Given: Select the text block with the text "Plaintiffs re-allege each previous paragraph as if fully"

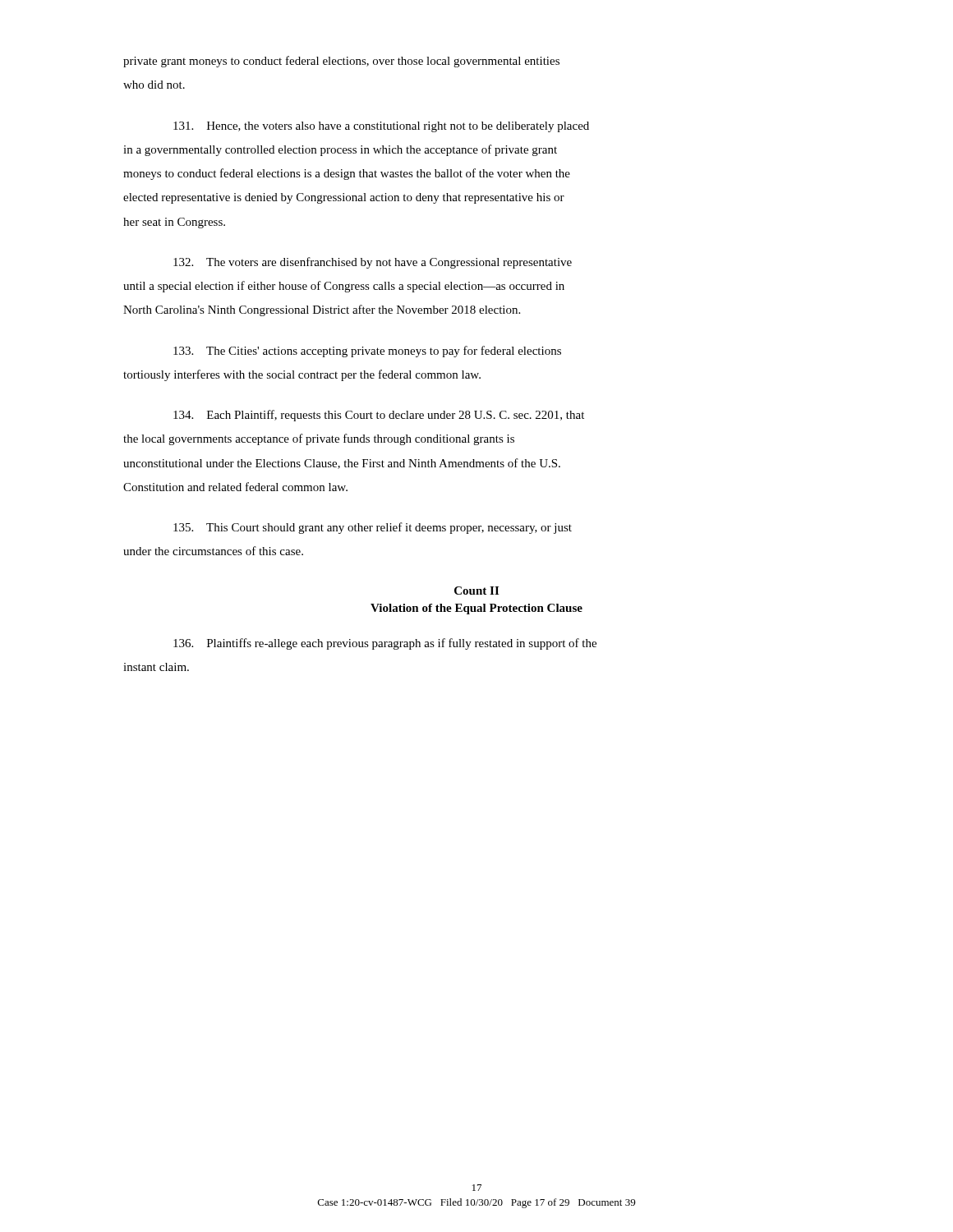Looking at the screenshot, I should point(476,655).
